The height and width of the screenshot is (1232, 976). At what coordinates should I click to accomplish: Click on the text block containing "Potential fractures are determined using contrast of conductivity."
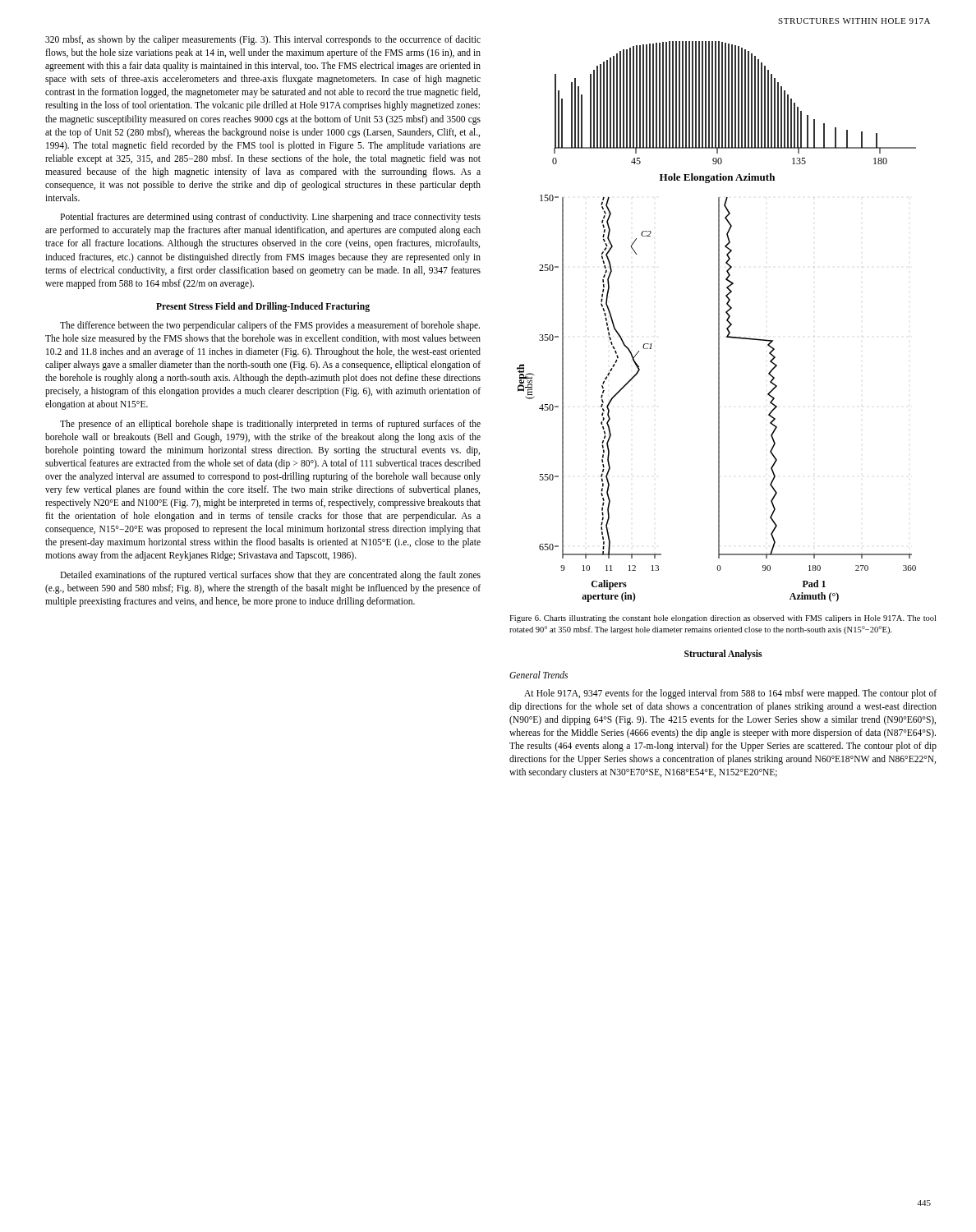(x=263, y=250)
